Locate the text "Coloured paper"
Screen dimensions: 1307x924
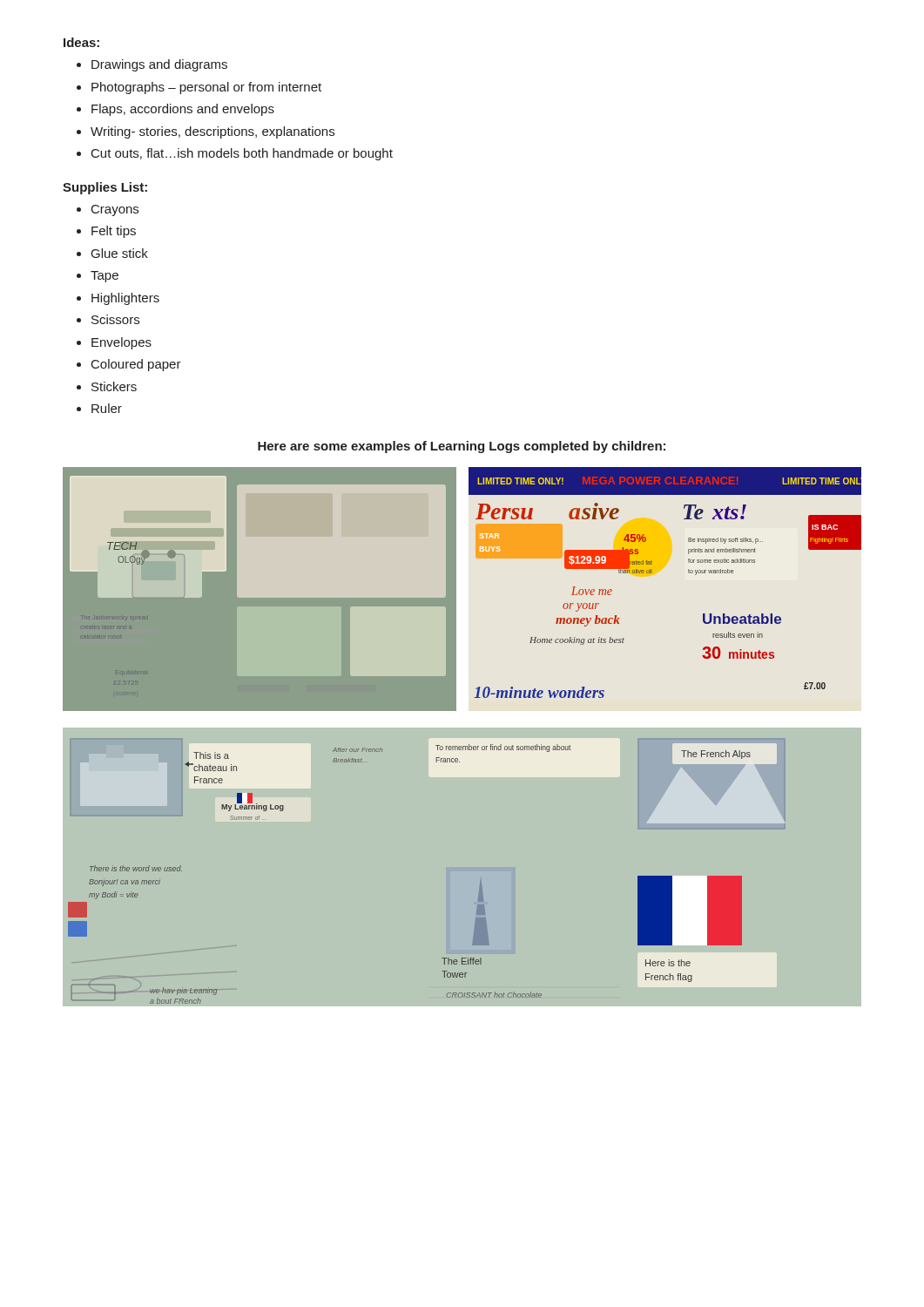136,364
